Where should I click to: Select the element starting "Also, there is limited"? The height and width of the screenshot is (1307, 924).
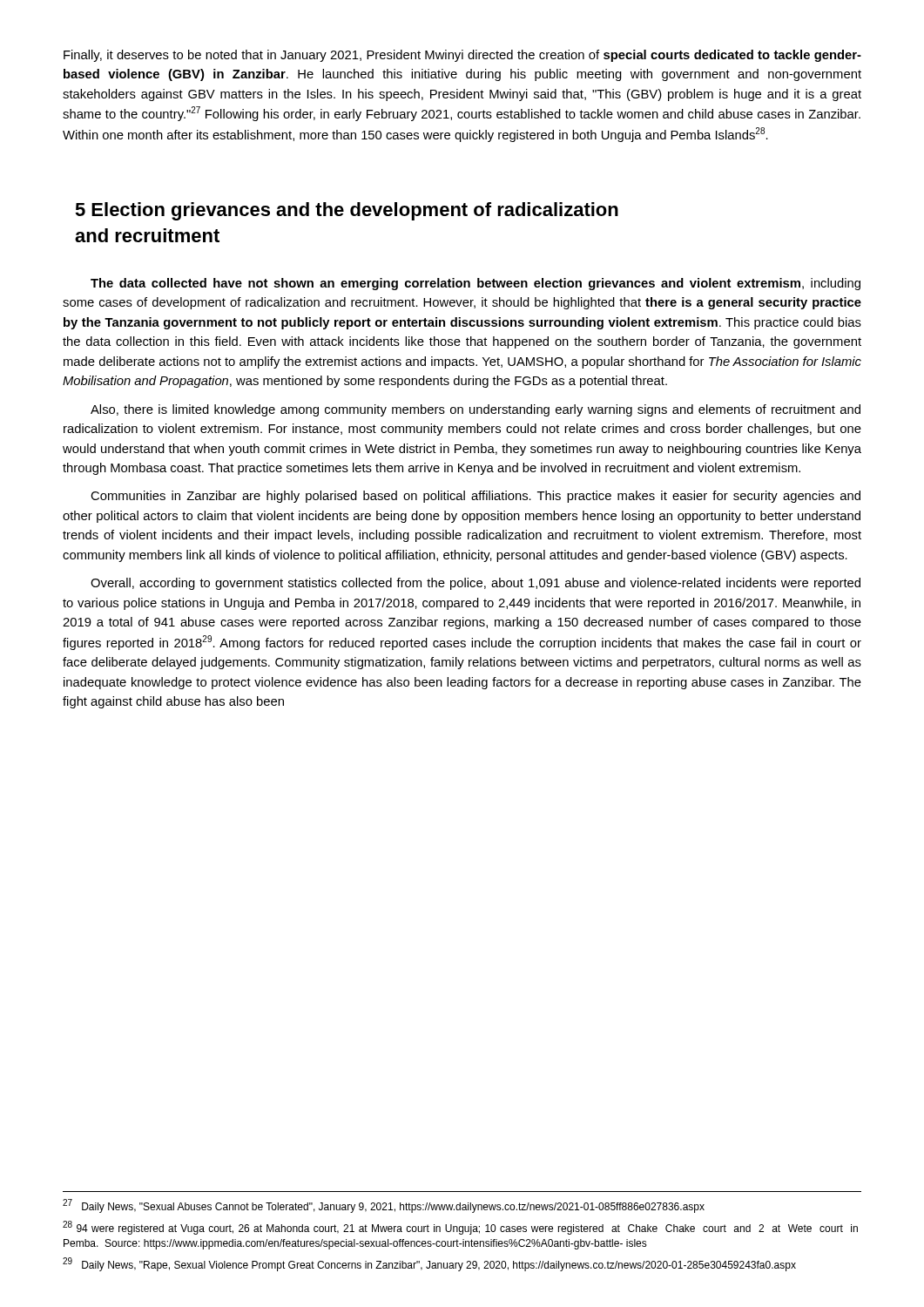[462, 439]
